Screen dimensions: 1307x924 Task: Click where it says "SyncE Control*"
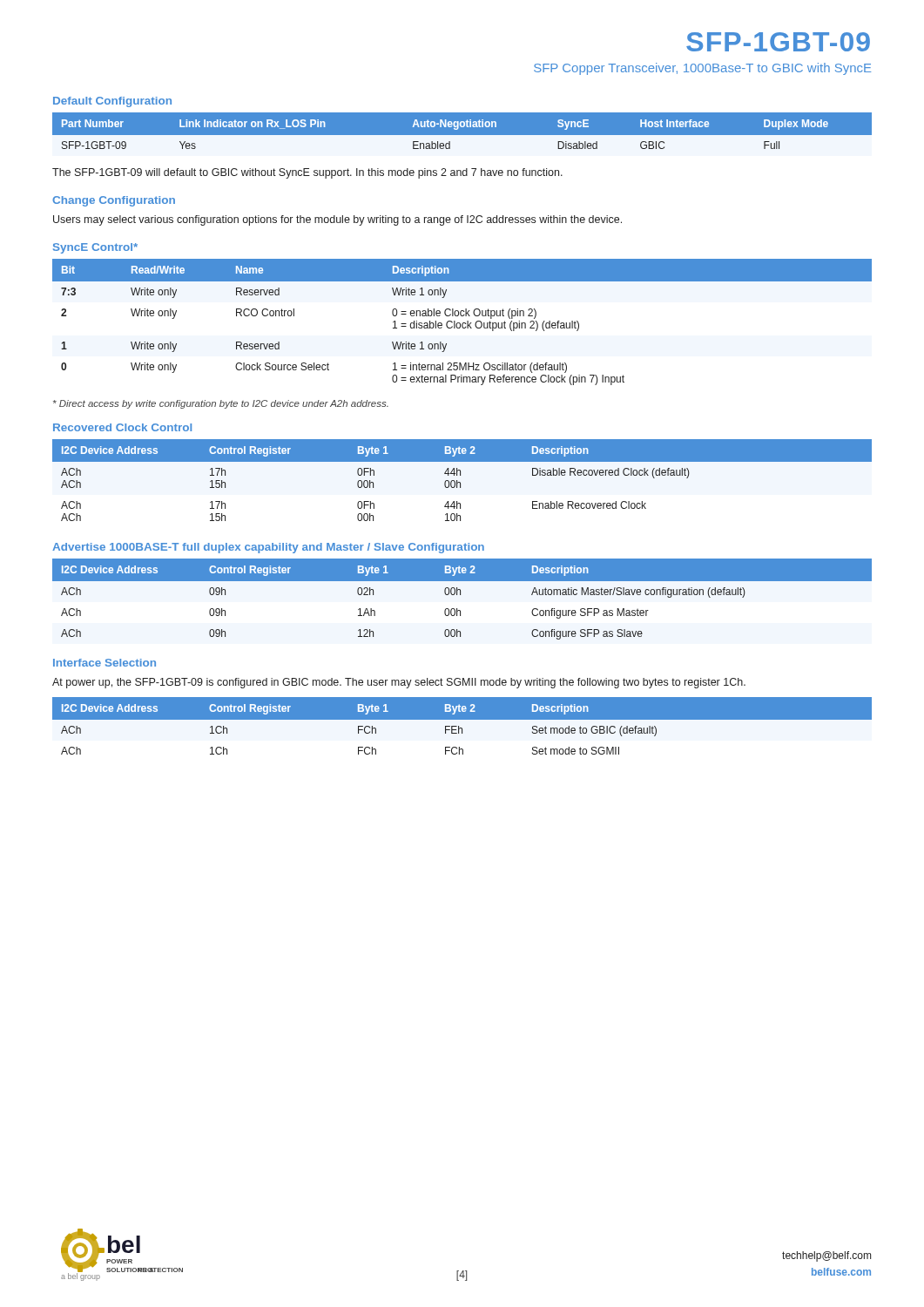[95, 247]
